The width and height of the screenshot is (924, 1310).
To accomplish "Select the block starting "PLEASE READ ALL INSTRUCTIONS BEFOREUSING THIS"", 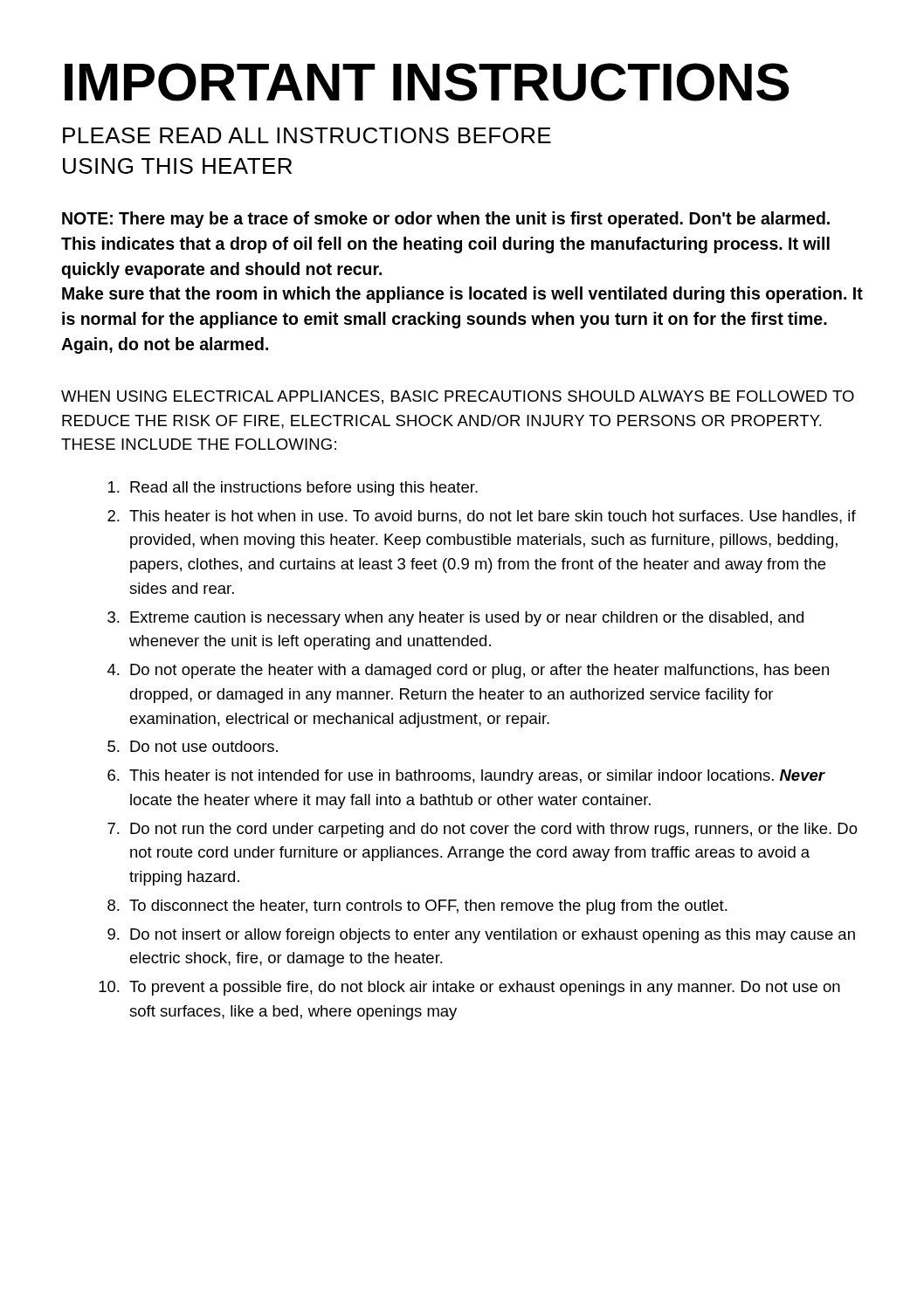I will click(307, 151).
